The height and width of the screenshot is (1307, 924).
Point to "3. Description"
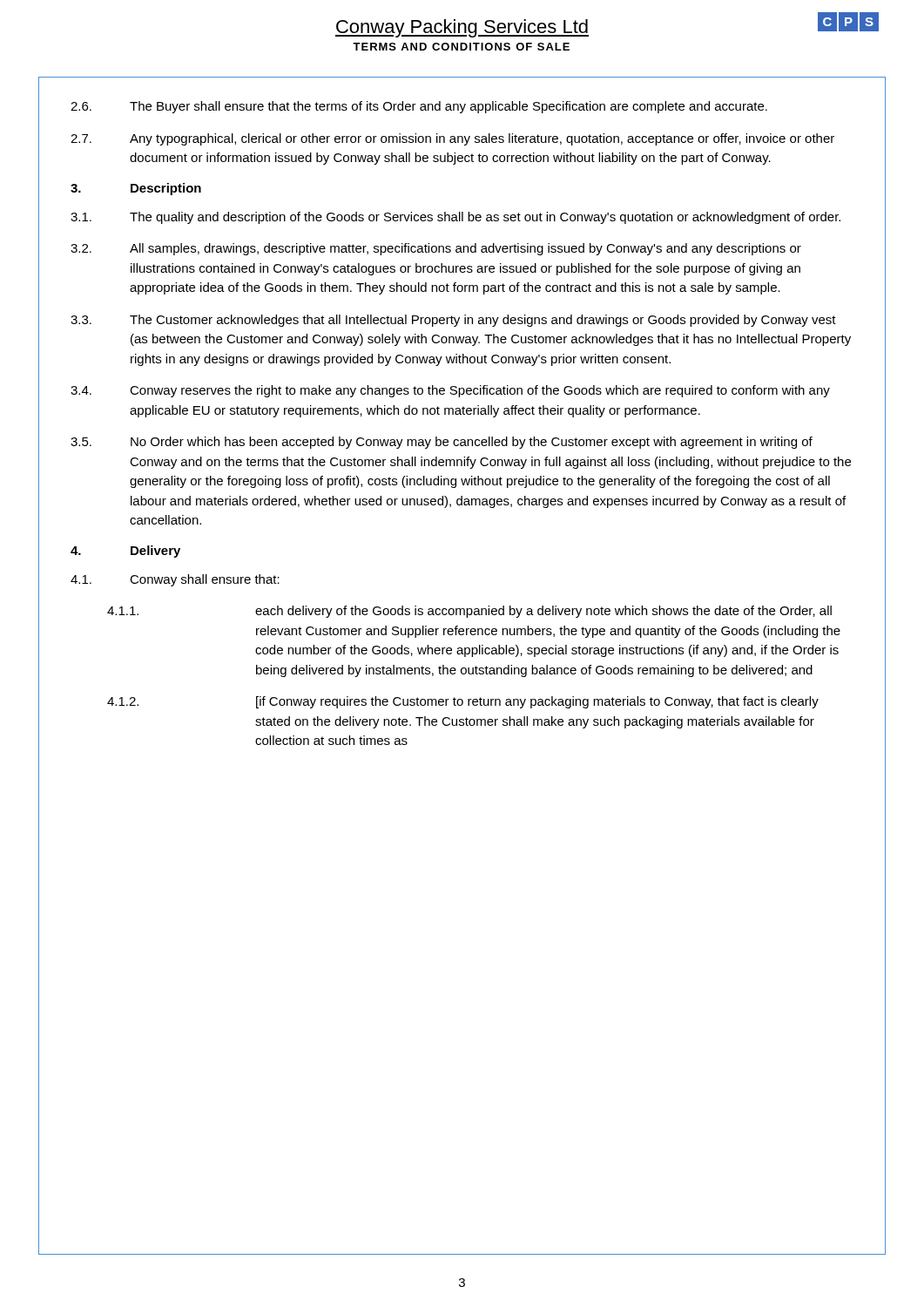136,187
